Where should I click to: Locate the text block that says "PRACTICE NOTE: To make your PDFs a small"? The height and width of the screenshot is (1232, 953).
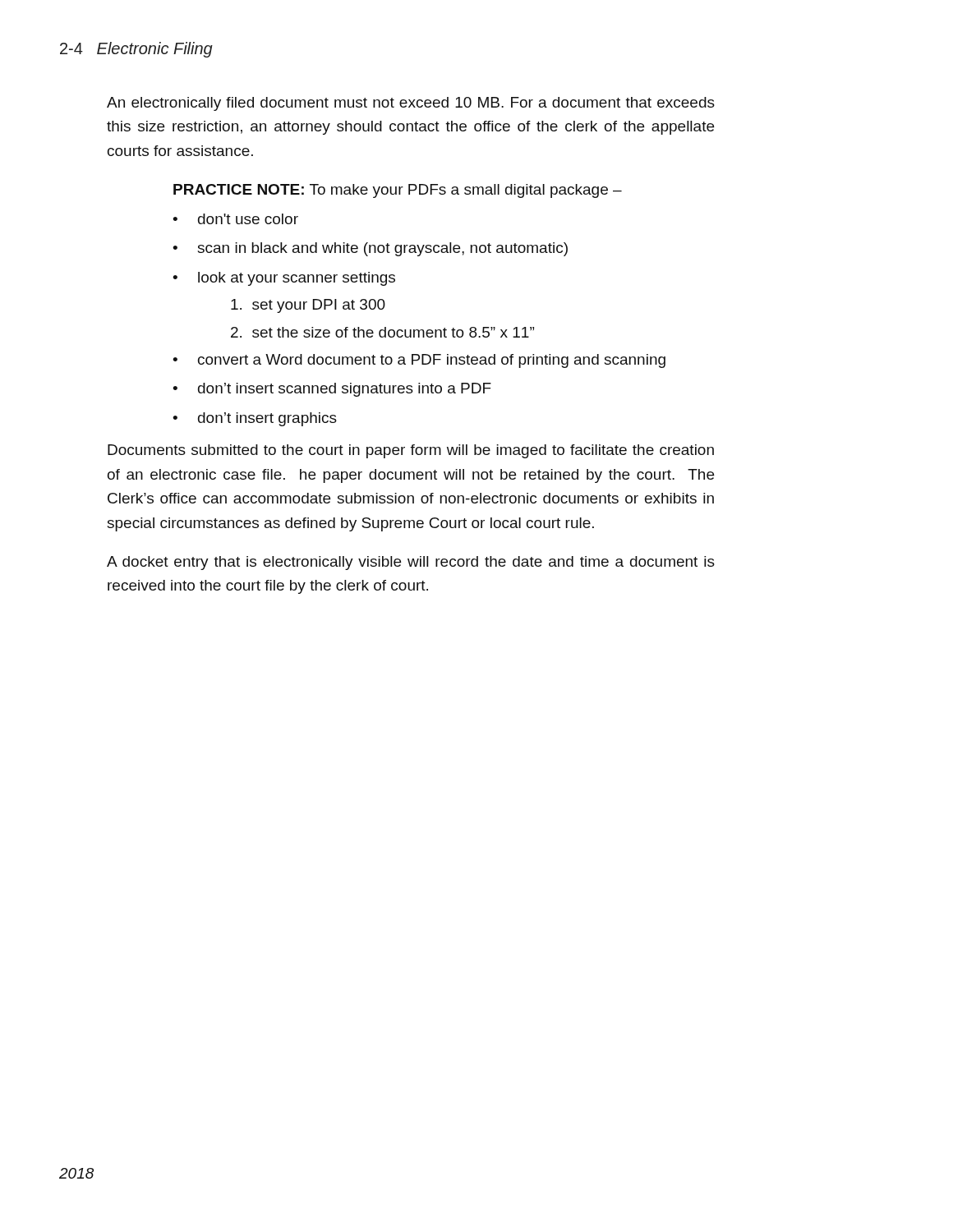click(398, 191)
